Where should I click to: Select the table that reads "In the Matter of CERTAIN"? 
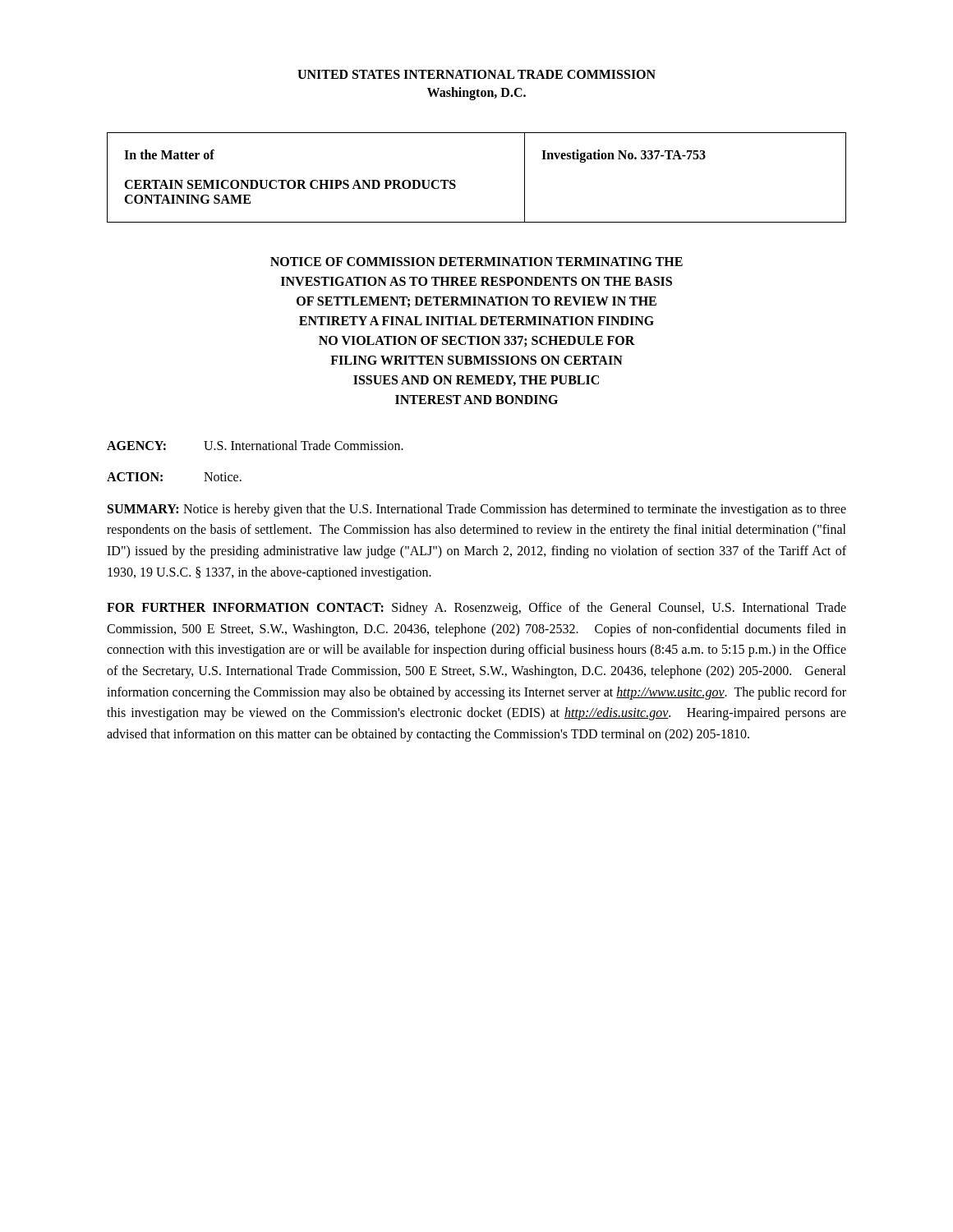pyautogui.click(x=476, y=177)
